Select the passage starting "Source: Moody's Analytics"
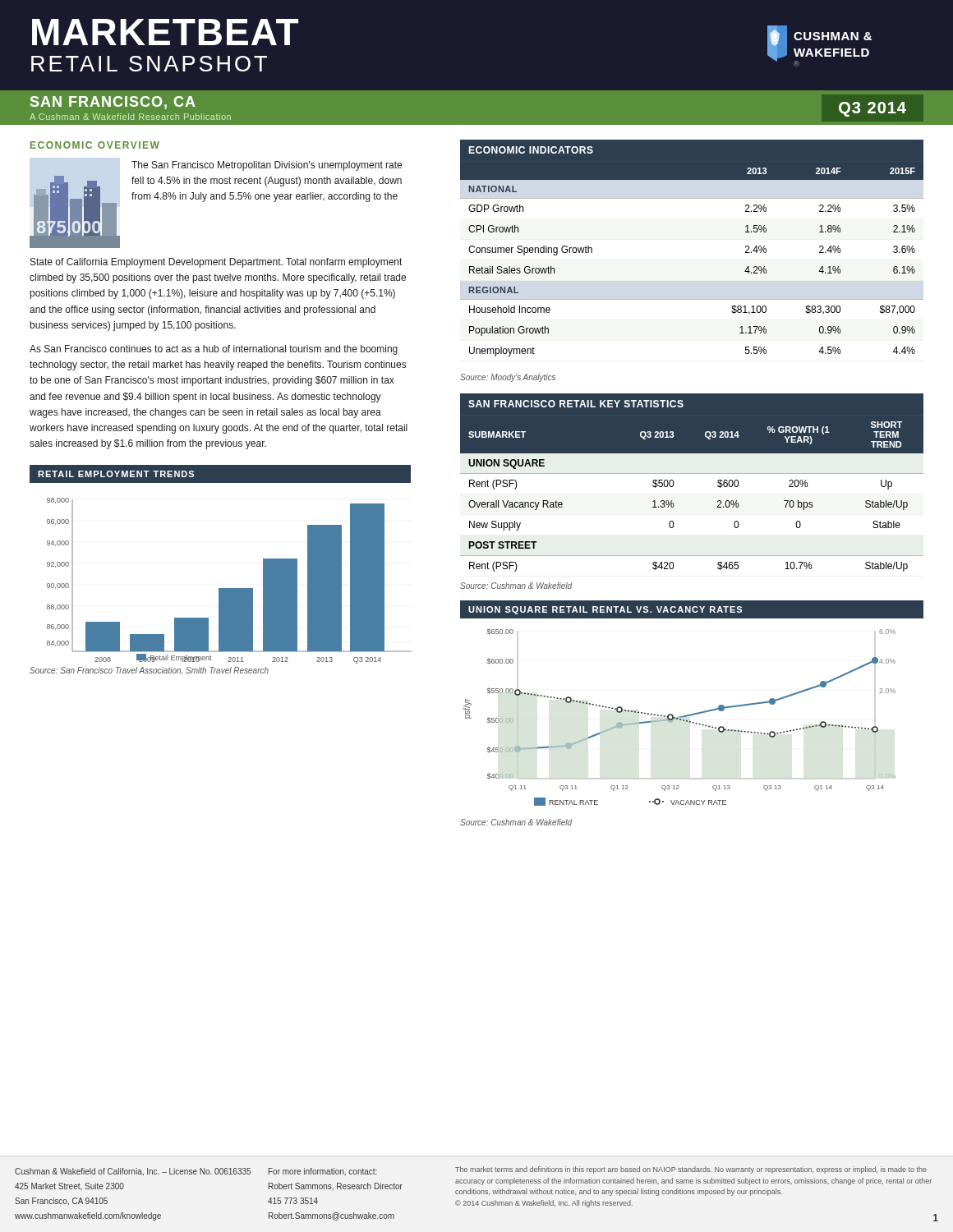953x1232 pixels. [x=508, y=377]
